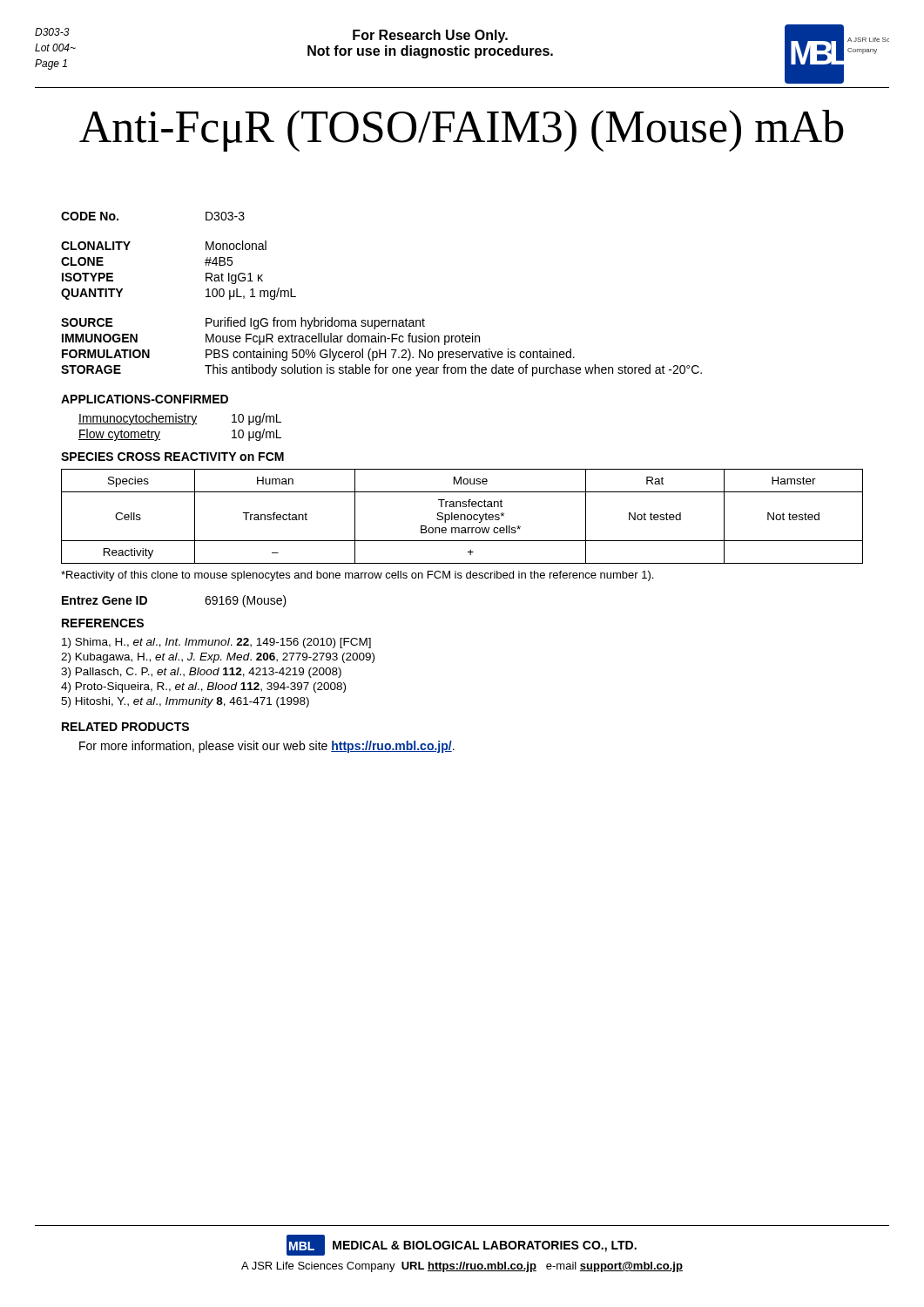Find "SPECIES CROSS REACTIVITY on FCM" on this page

173,457
